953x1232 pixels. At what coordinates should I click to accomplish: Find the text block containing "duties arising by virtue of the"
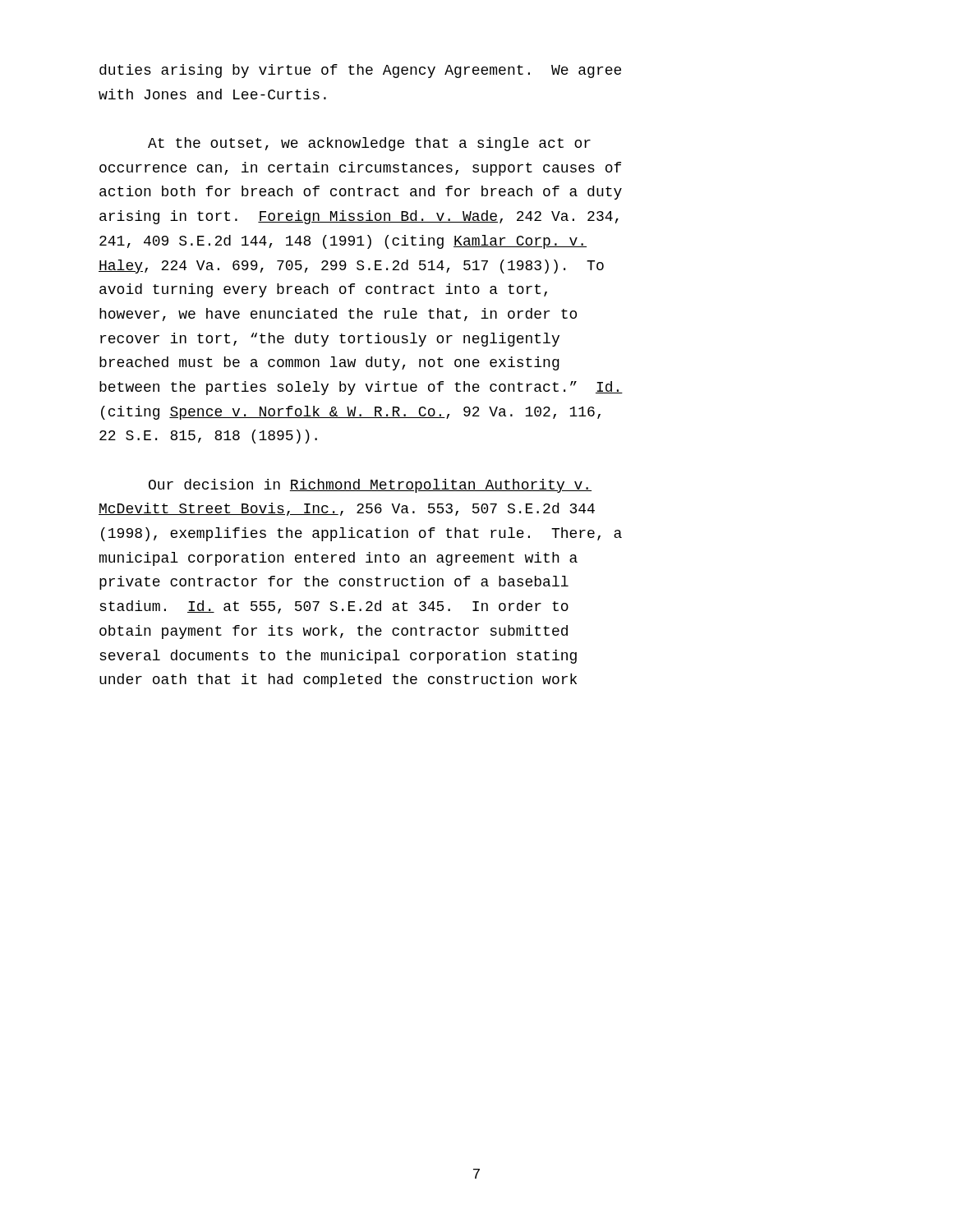click(476, 376)
